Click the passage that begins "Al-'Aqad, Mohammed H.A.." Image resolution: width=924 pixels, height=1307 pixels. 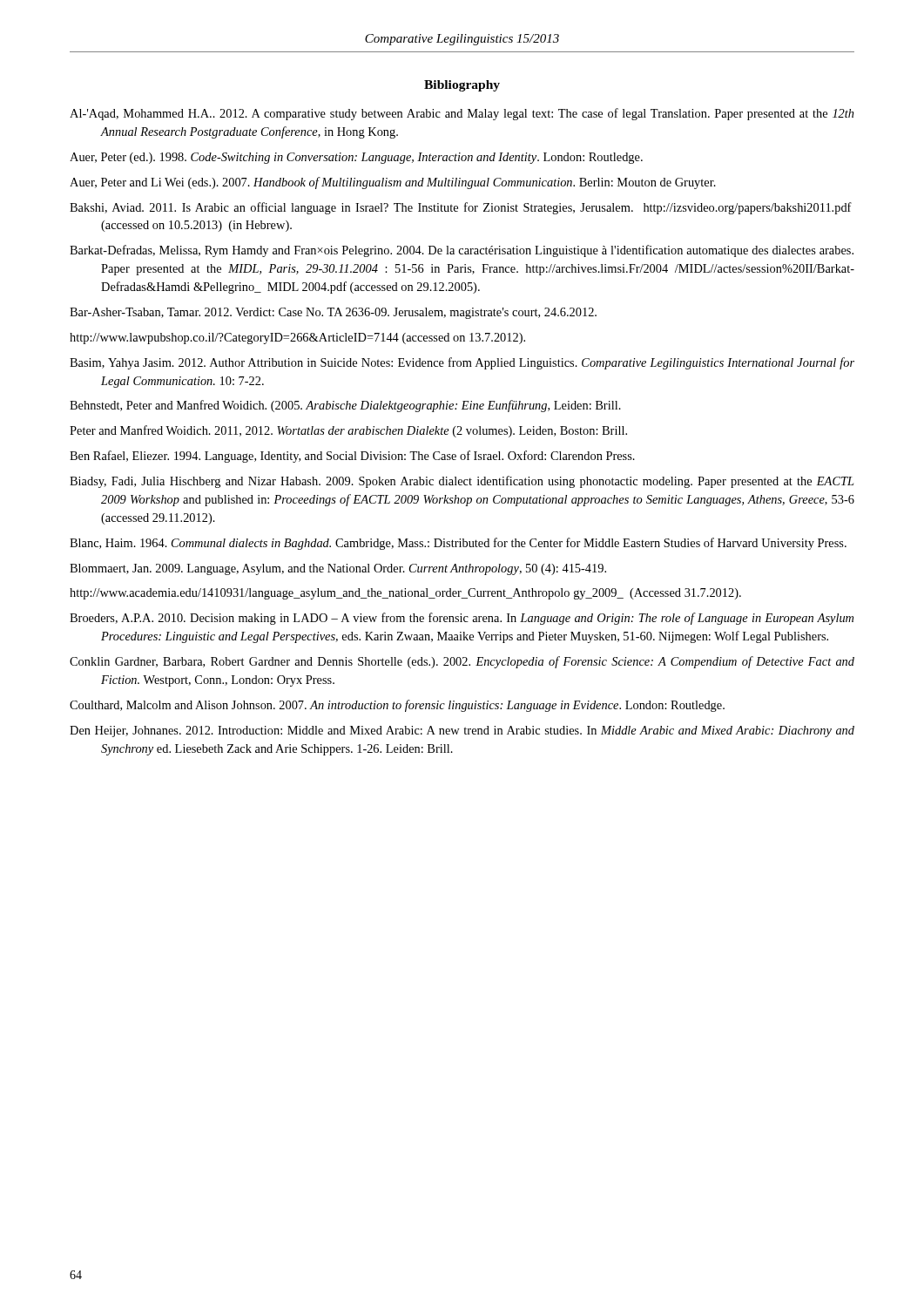pos(462,122)
